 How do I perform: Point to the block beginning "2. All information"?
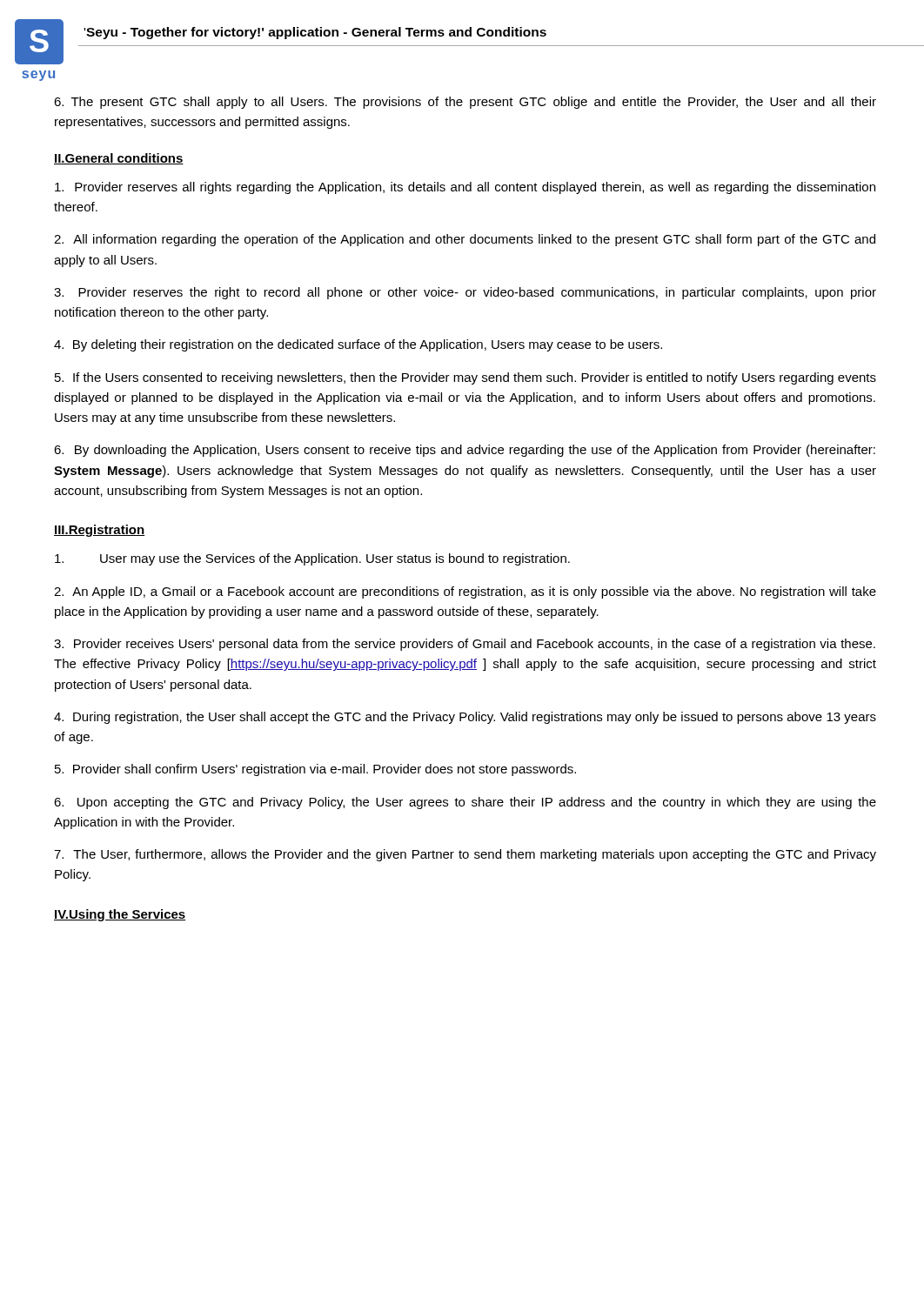tap(465, 249)
